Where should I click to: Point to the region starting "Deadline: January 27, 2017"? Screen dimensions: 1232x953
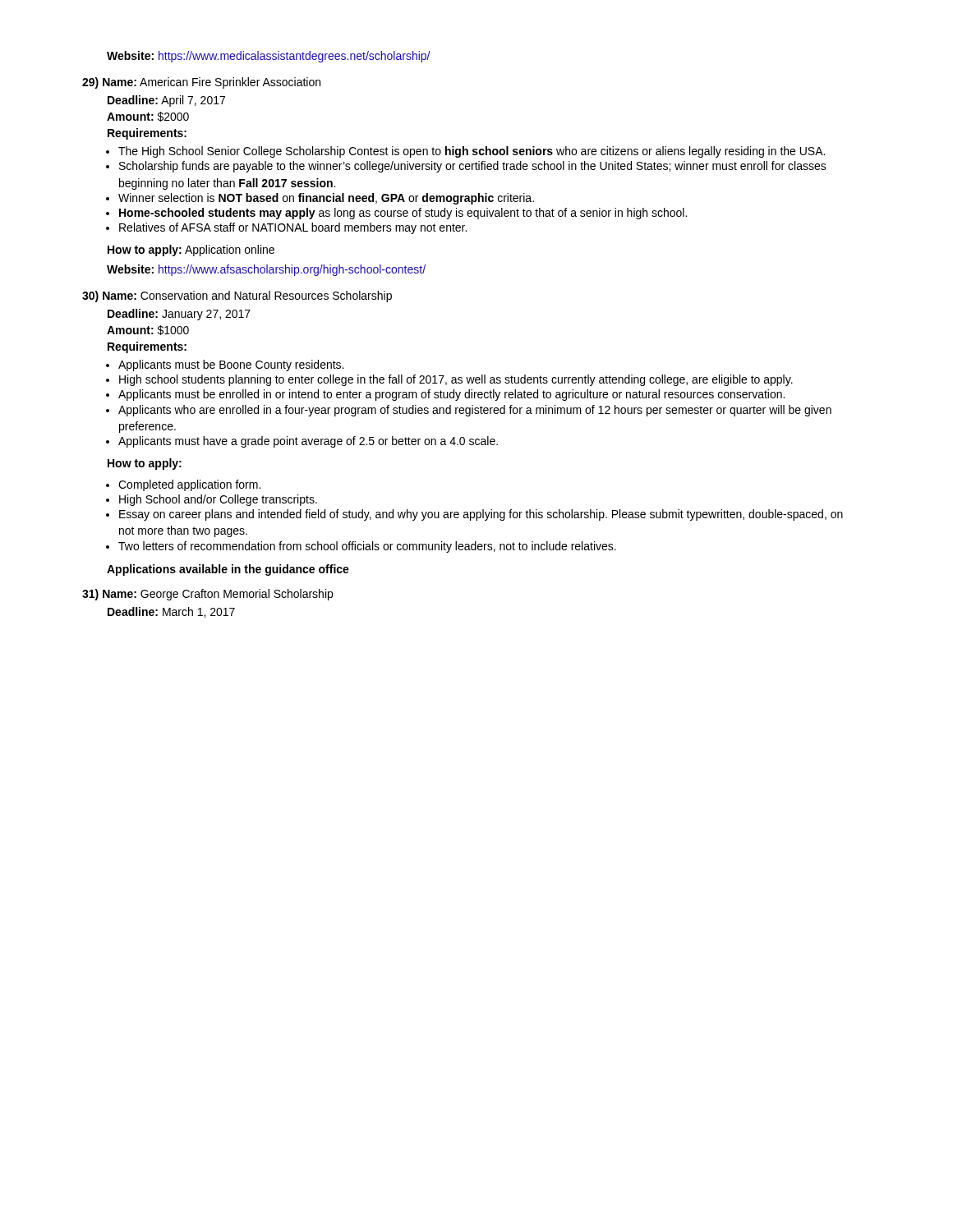point(179,314)
